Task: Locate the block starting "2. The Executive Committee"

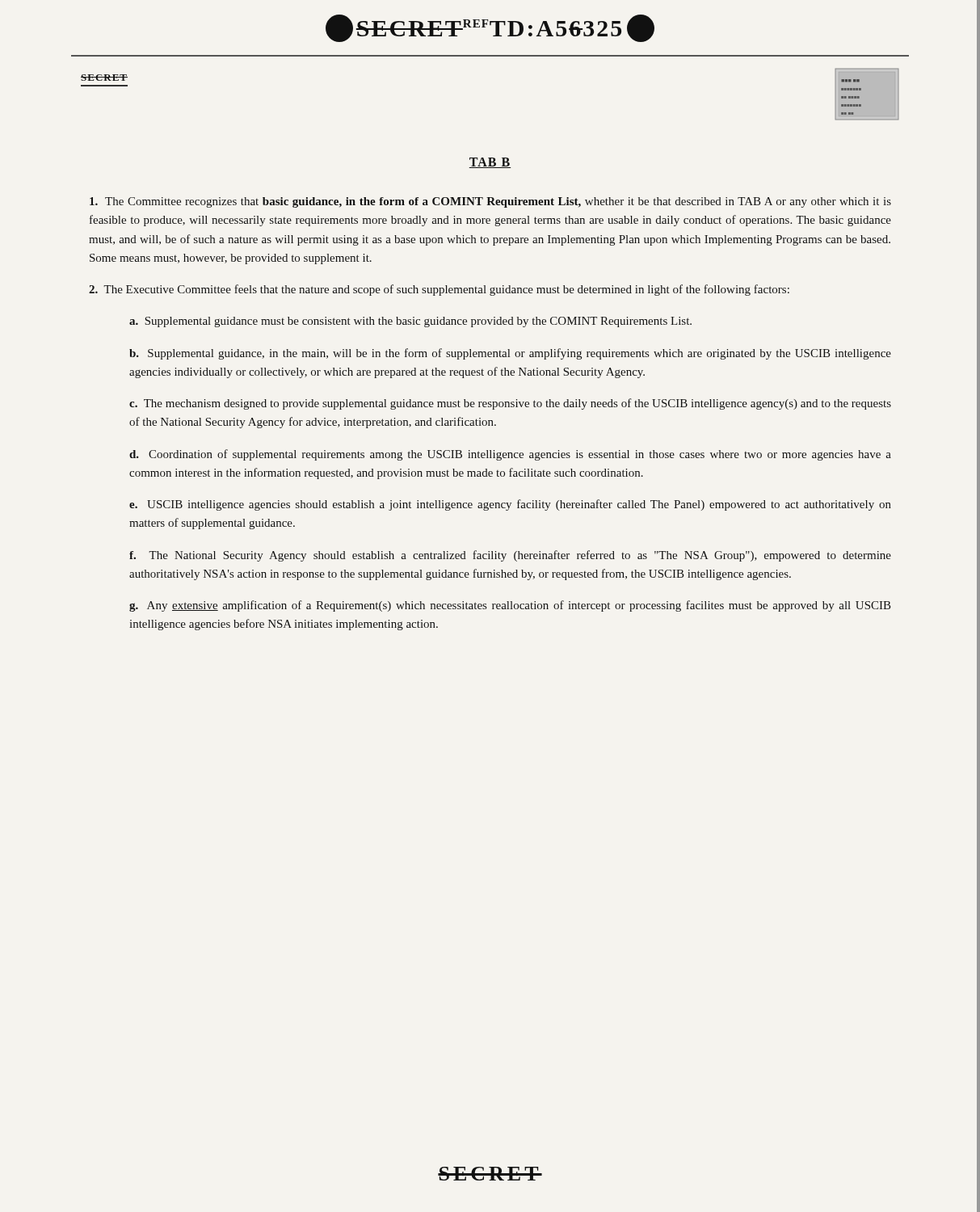Action: 439,289
